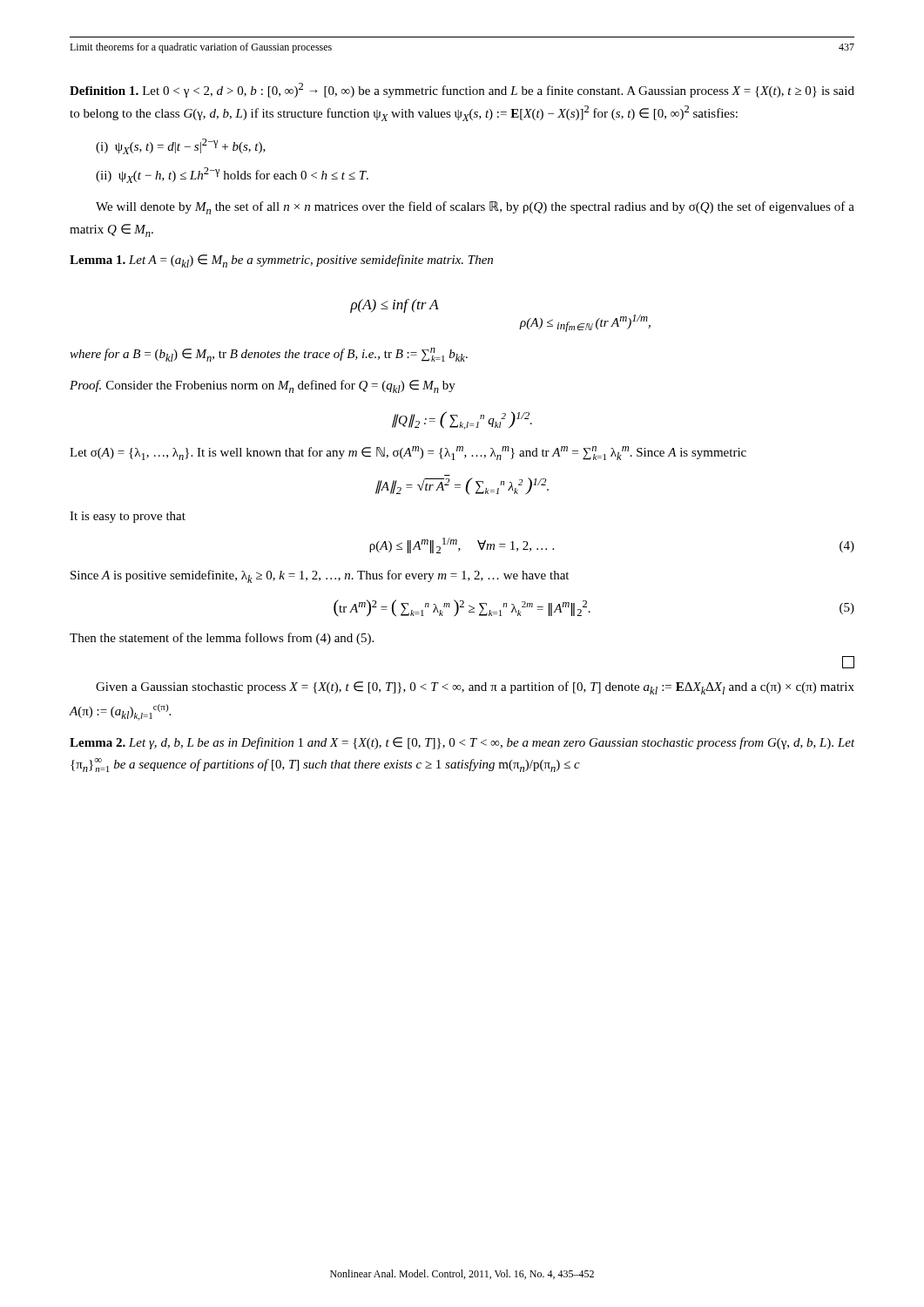Image resolution: width=924 pixels, height=1307 pixels.
Task: Where is the passage that starts "Proof. Consider the Frobenius norm on"?
Action: click(263, 387)
